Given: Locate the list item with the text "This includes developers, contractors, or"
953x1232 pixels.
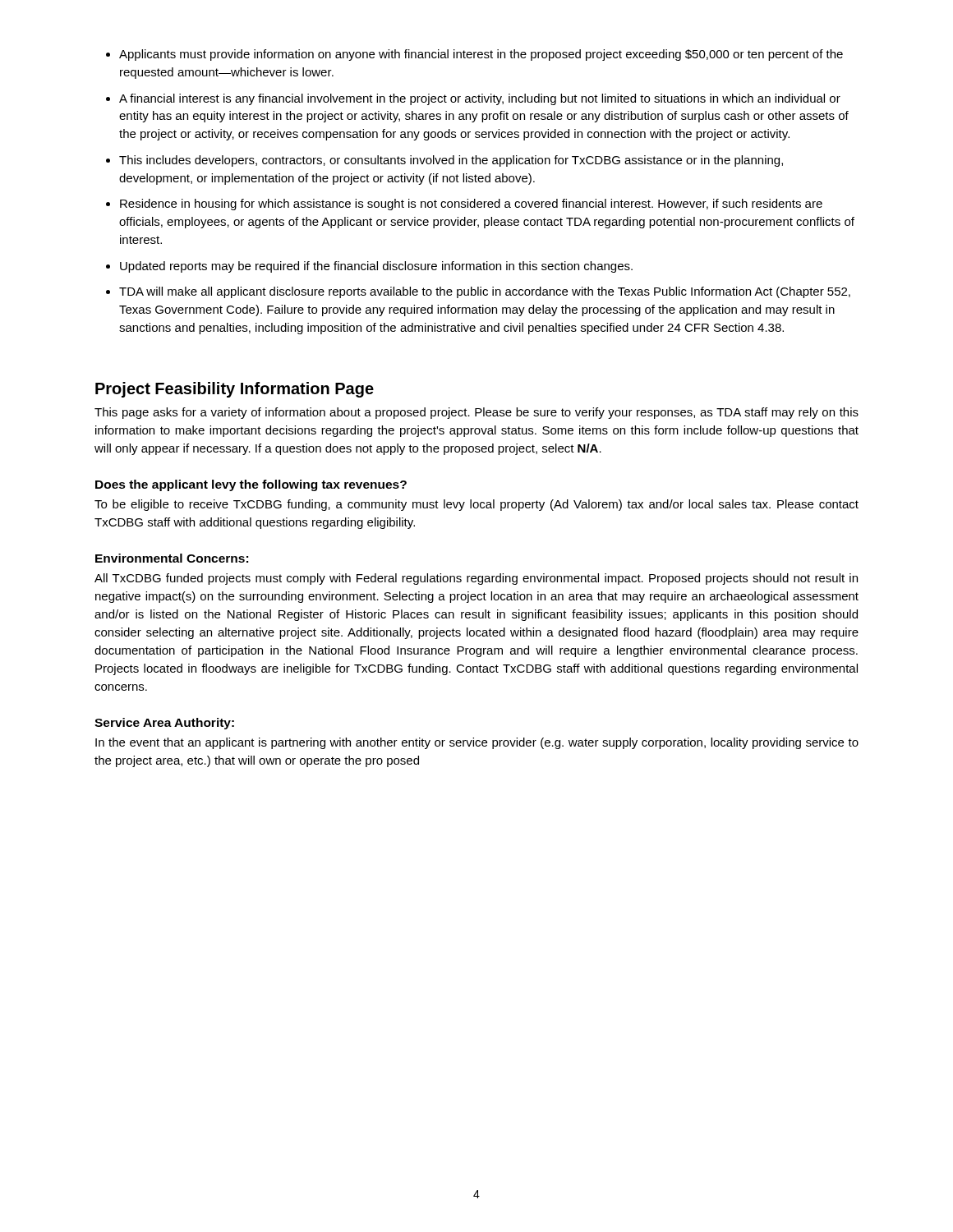Looking at the screenshot, I should [x=489, y=169].
